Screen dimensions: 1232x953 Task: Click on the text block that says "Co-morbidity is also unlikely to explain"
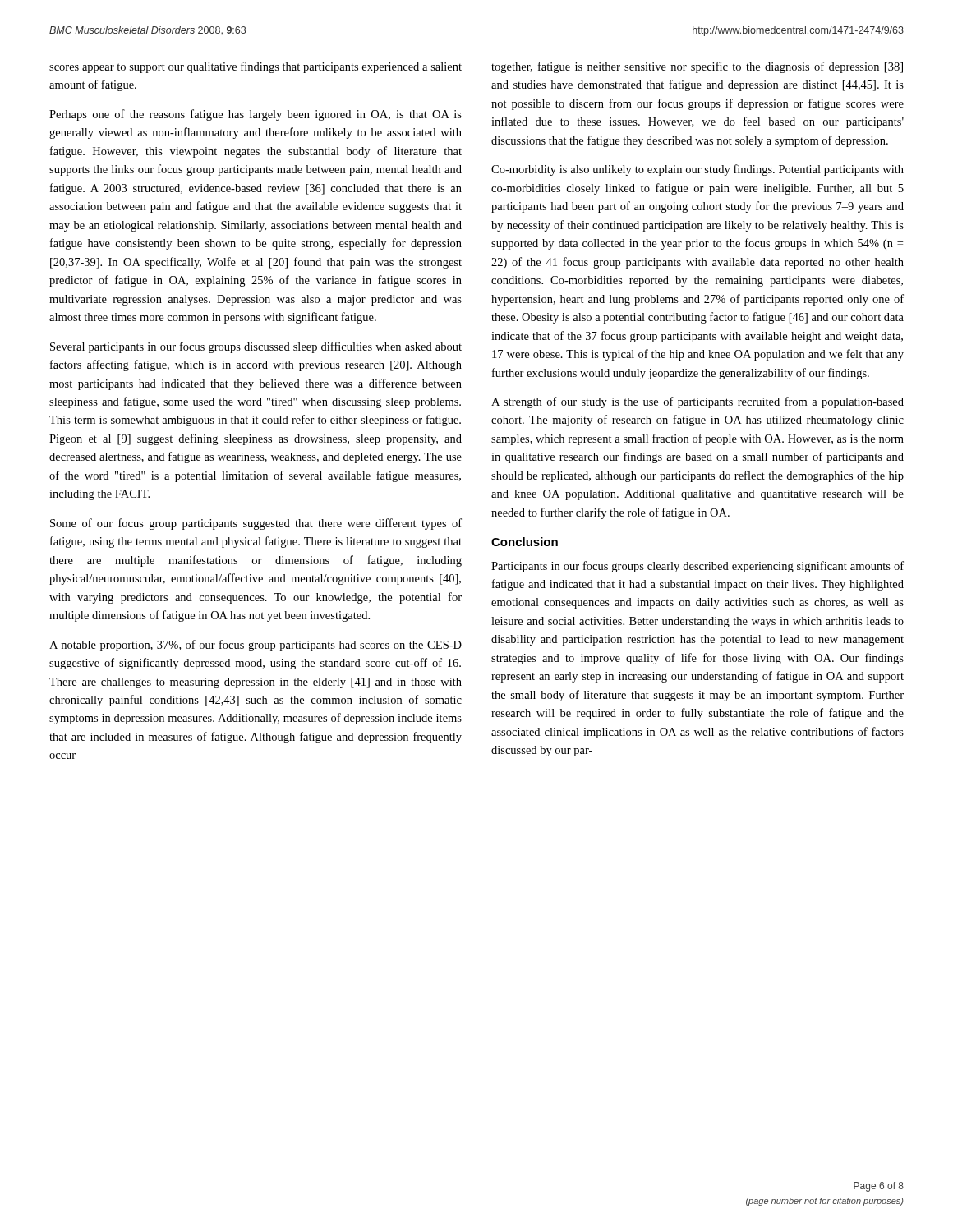pyautogui.click(x=698, y=271)
